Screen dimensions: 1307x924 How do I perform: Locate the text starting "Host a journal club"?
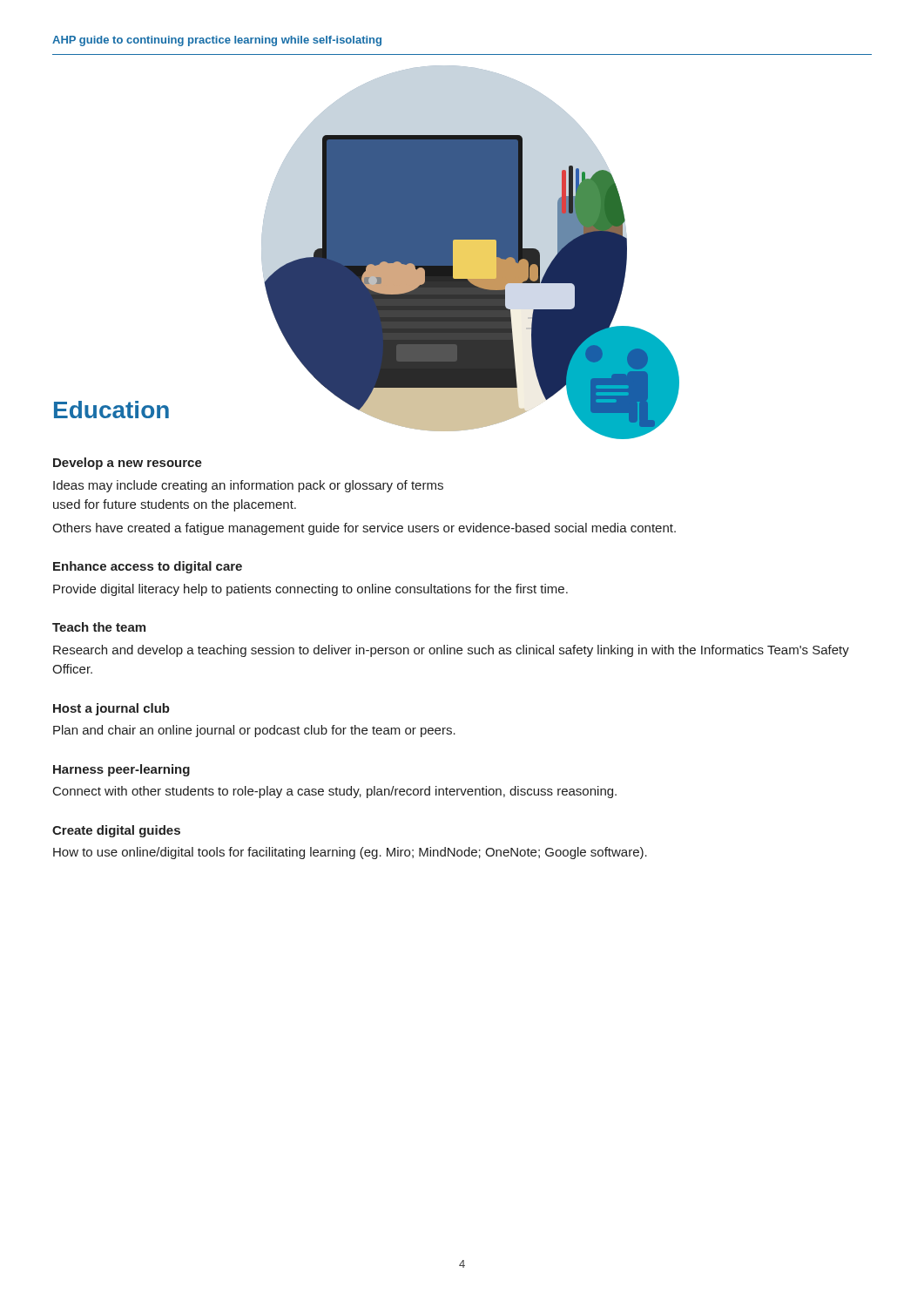111,708
